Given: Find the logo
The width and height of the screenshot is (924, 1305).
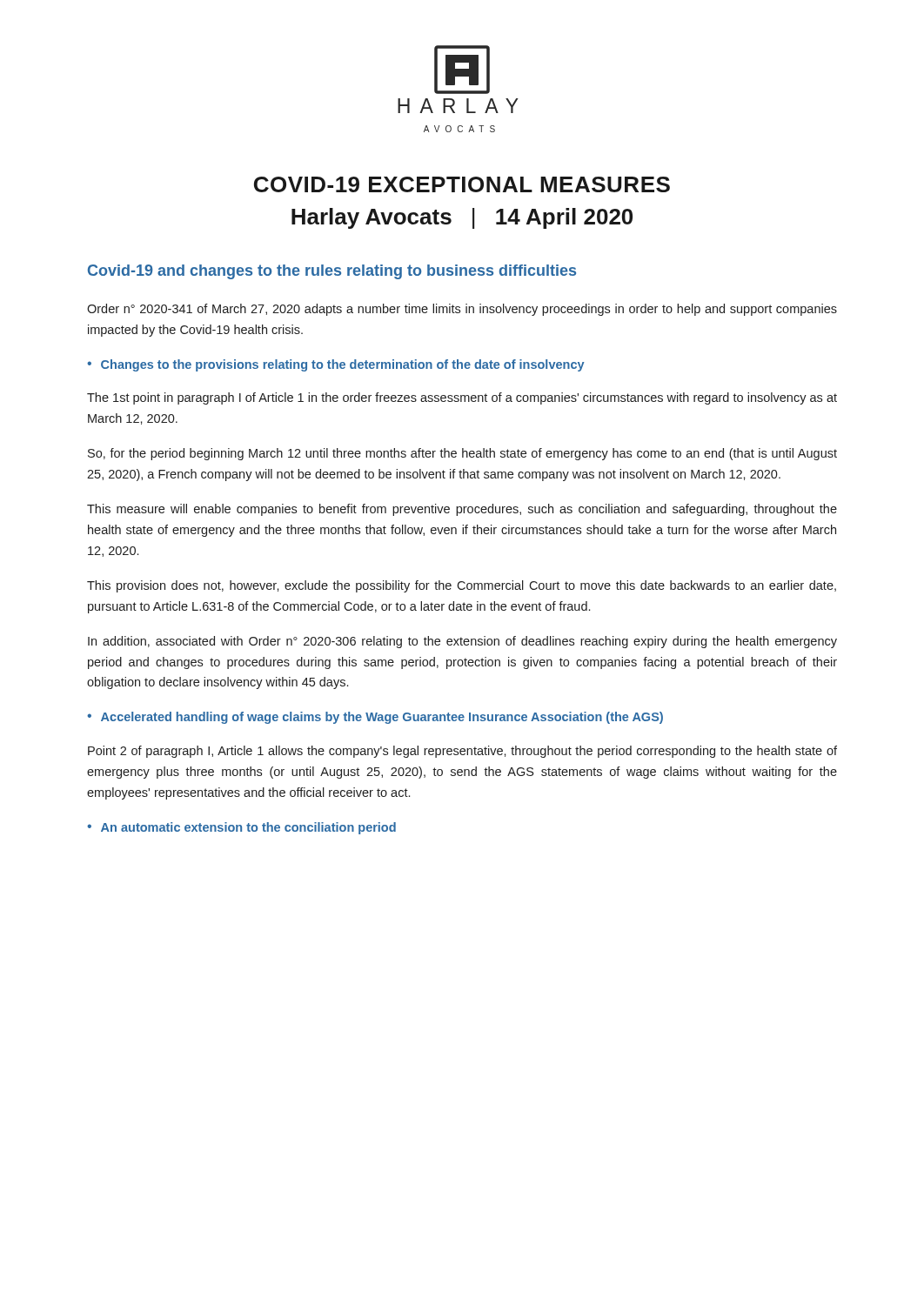Looking at the screenshot, I should [x=462, y=68].
